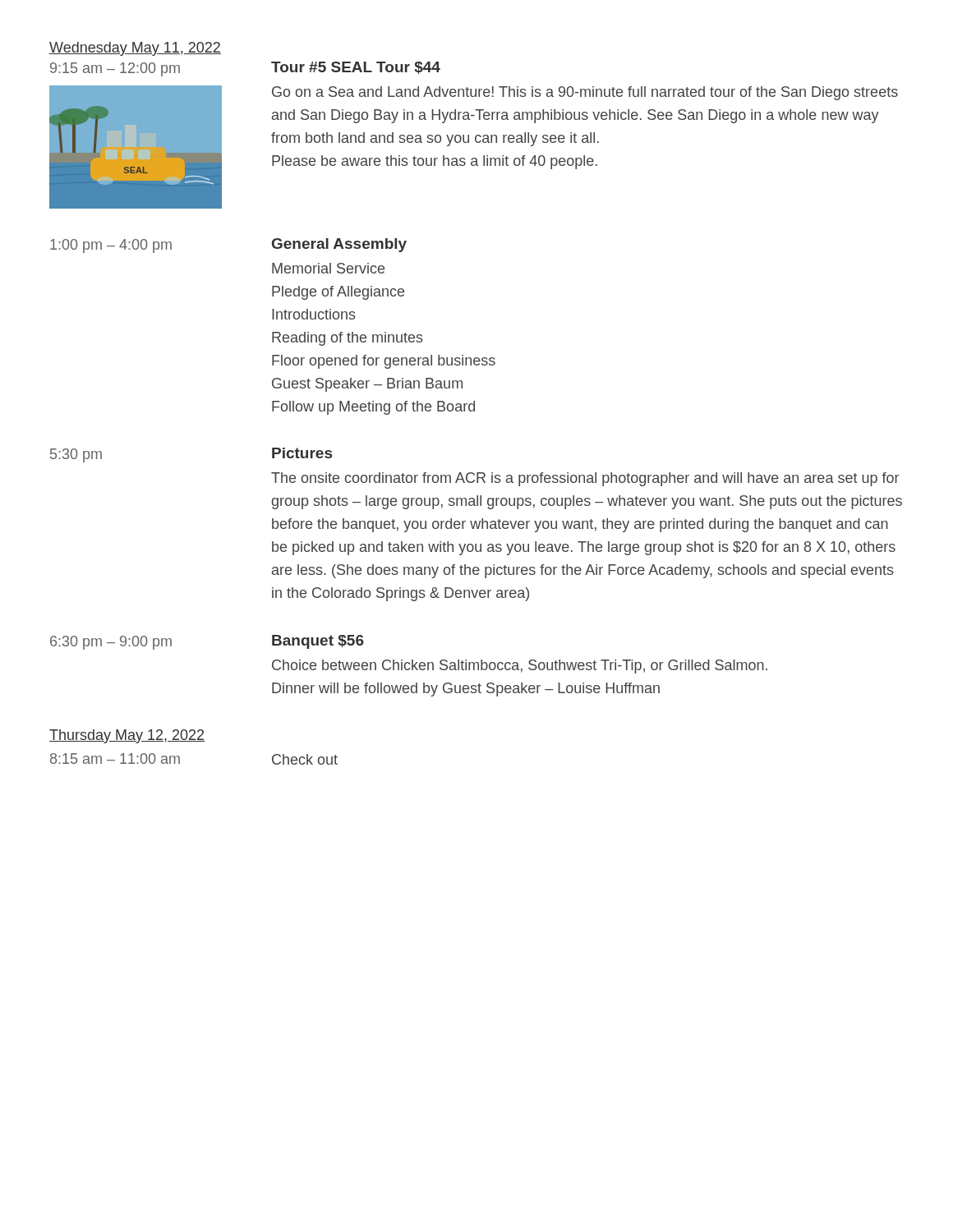Locate the block of text that opens with "Go on a Sea and"
This screenshot has height=1232, width=953.
pyautogui.click(x=585, y=126)
